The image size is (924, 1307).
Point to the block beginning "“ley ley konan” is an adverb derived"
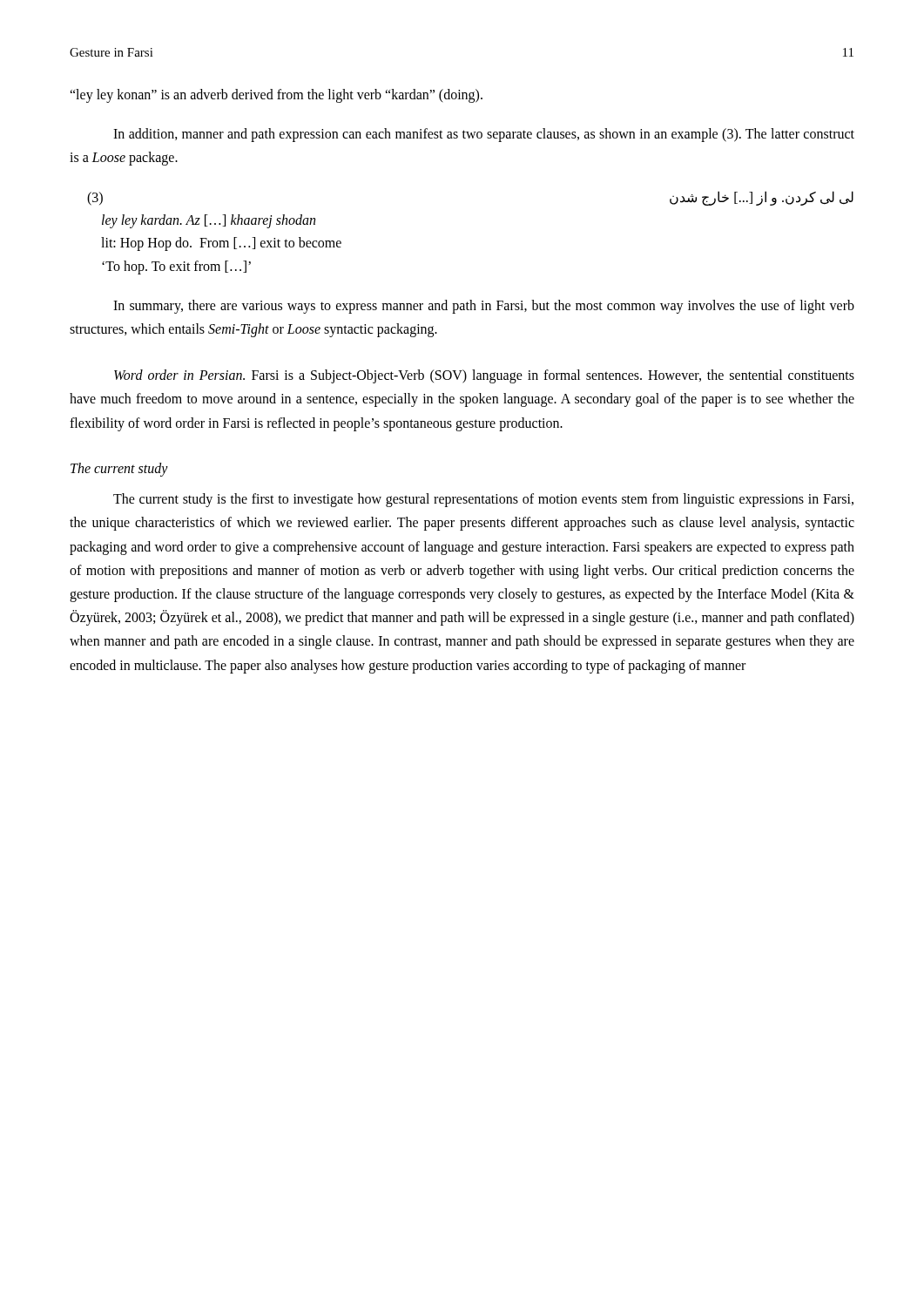tap(276, 95)
